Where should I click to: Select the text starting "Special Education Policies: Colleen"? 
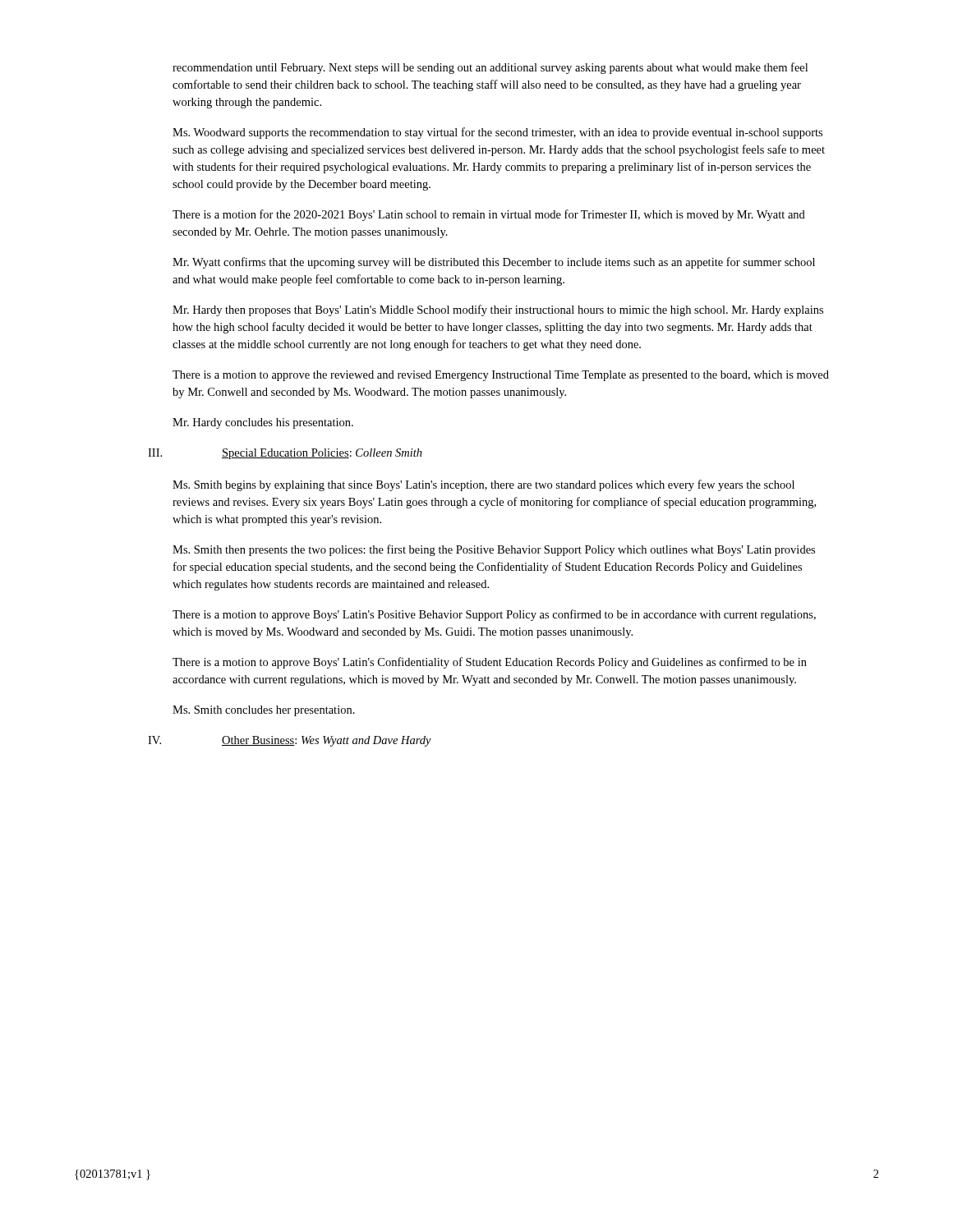tap(322, 453)
